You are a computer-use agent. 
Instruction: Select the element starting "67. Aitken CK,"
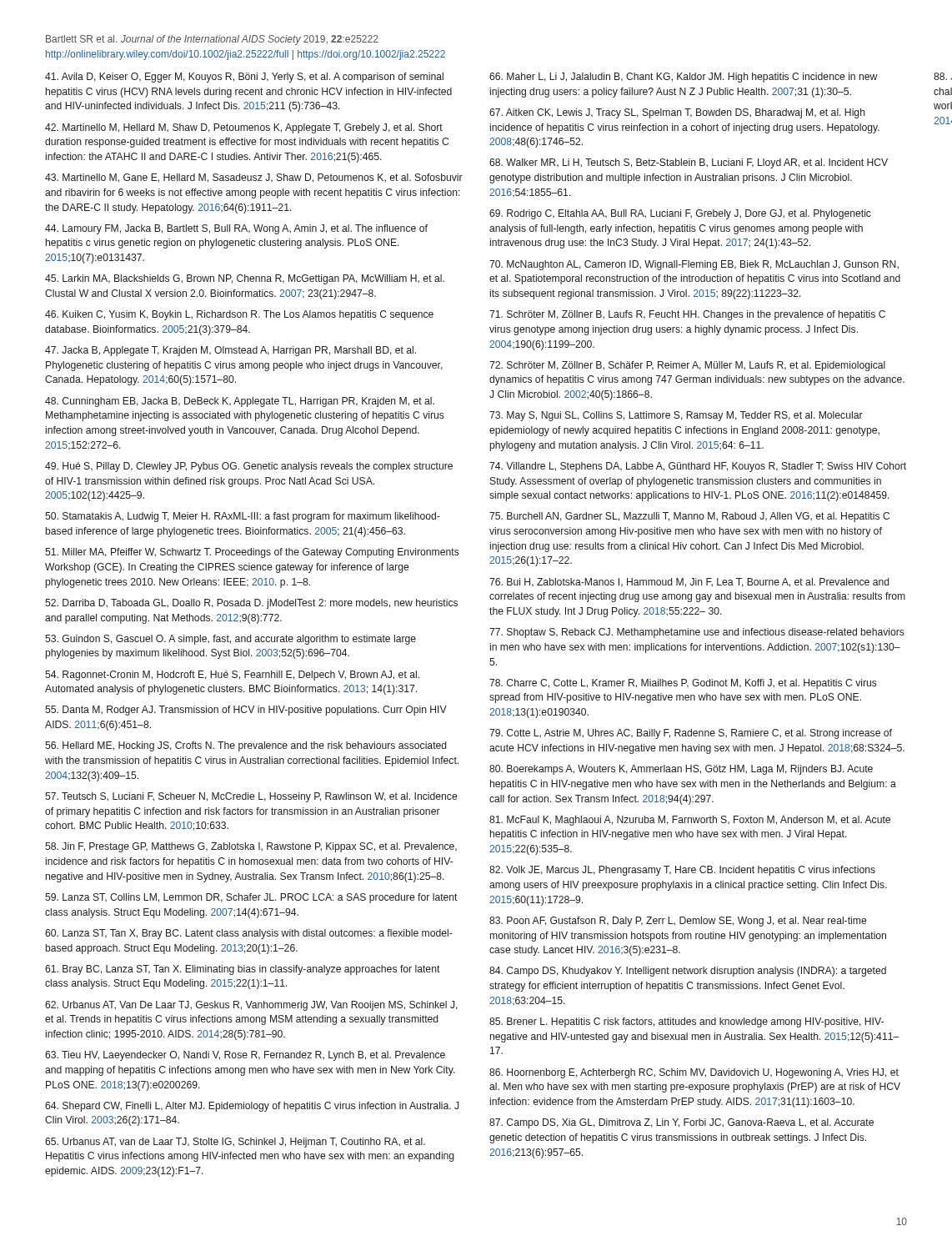point(685,127)
